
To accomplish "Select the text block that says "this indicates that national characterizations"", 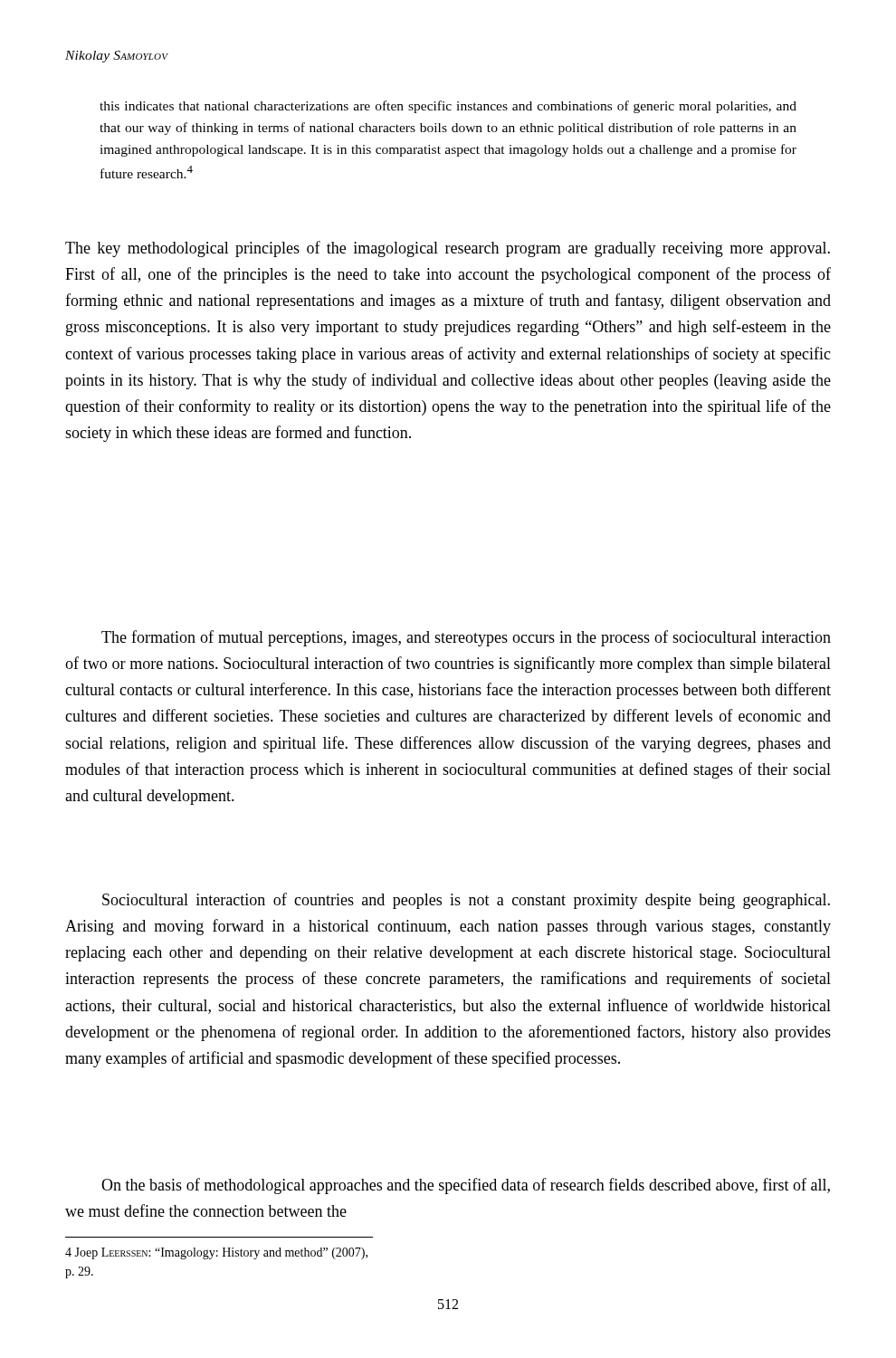I will point(448,140).
